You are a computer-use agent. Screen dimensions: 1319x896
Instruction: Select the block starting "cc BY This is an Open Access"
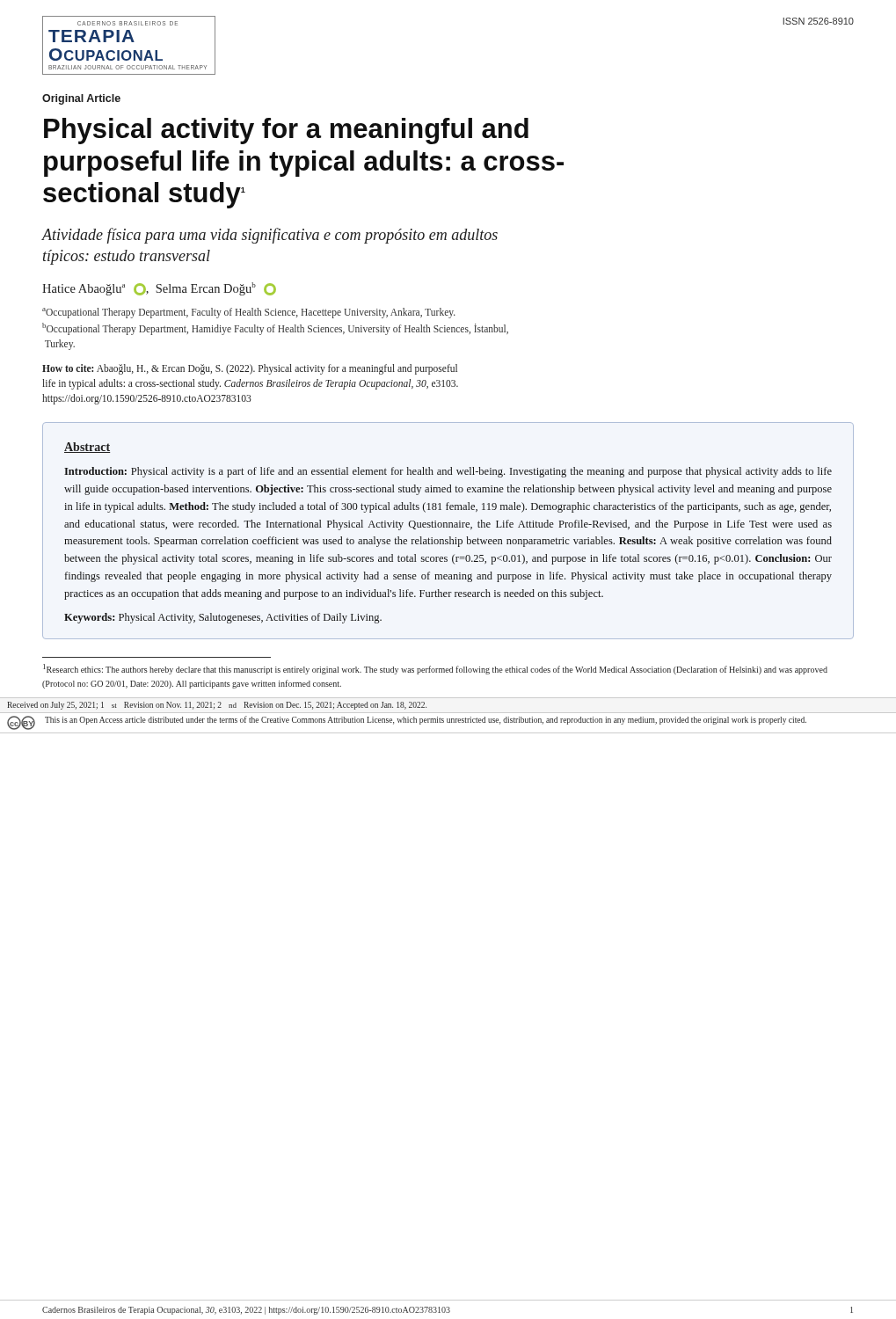tap(407, 722)
